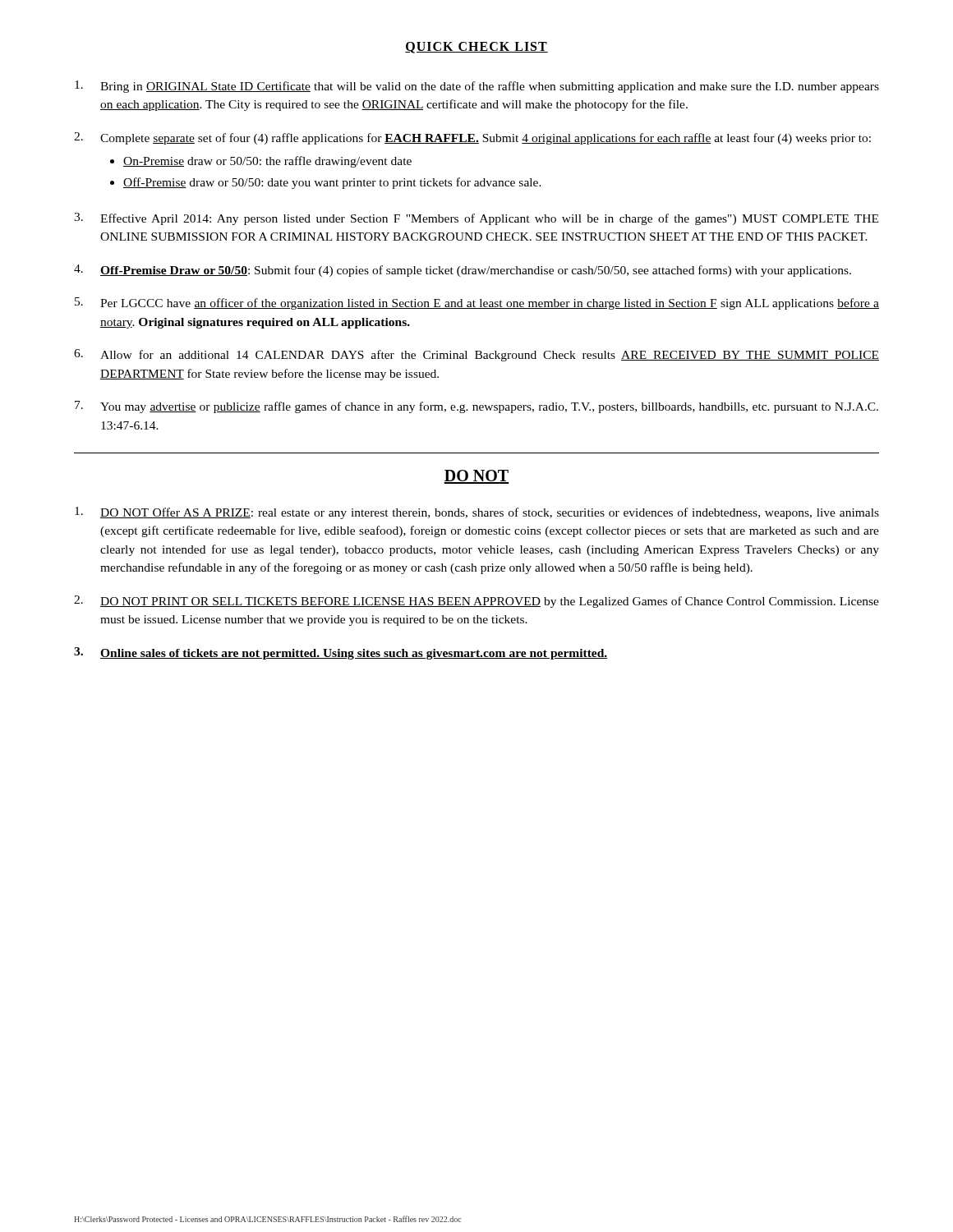The image size is (953, 1232).
Task: Find the passage starting "6. Allow for"
Action: (x=476, y=364)
